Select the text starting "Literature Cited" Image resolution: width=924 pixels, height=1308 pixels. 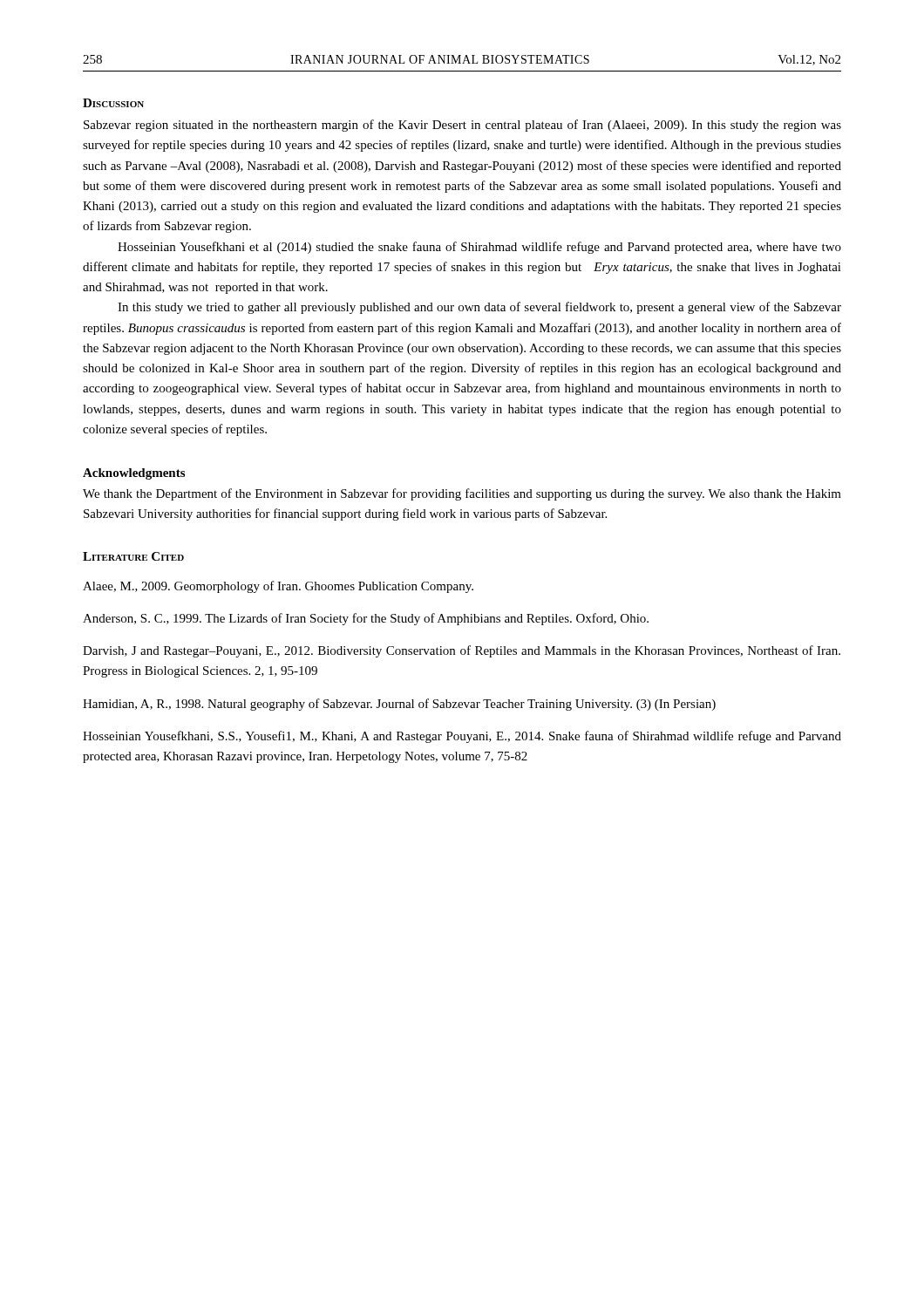133,556
